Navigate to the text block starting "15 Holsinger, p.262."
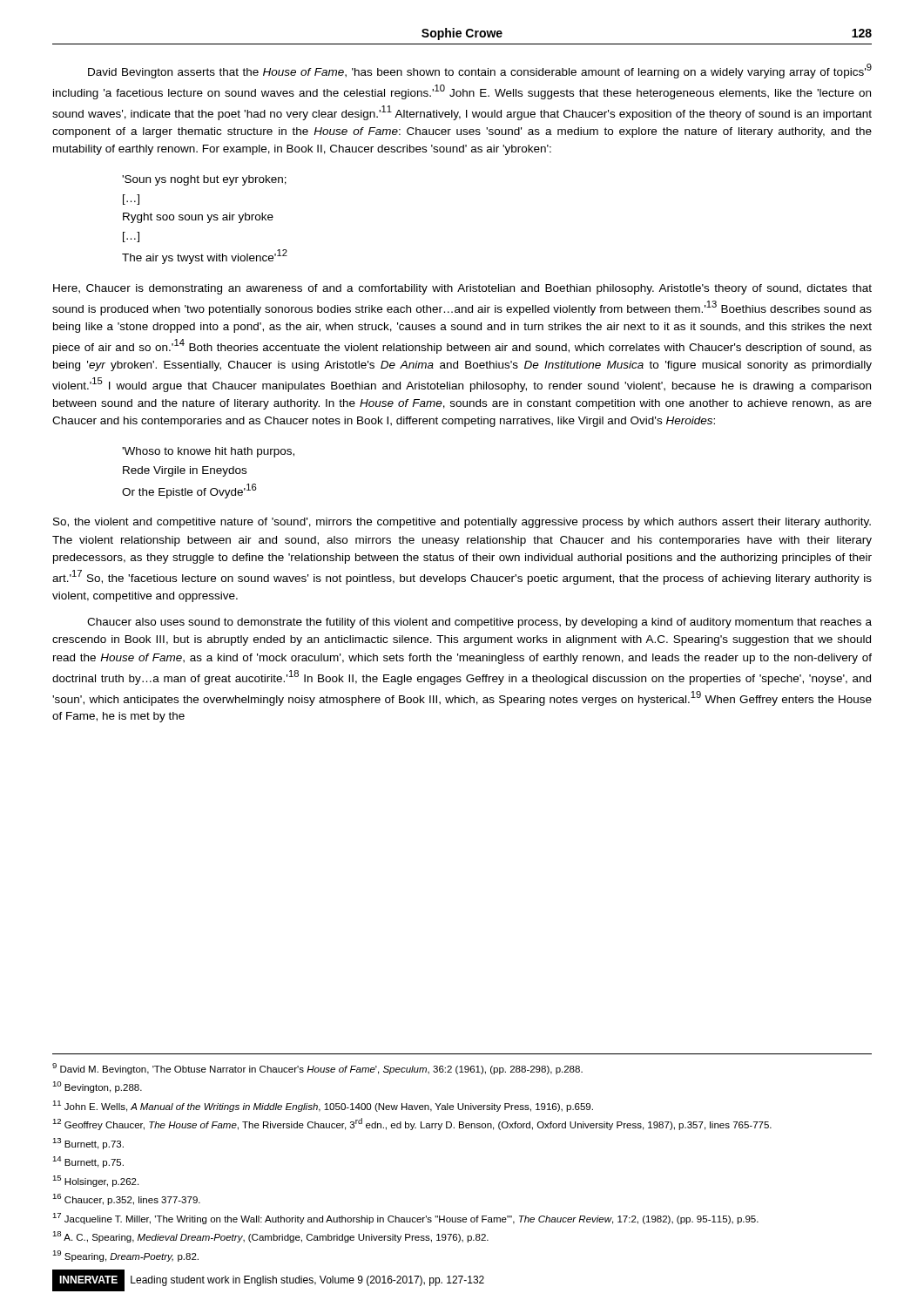924x1307 pixels. (96, 1179)
